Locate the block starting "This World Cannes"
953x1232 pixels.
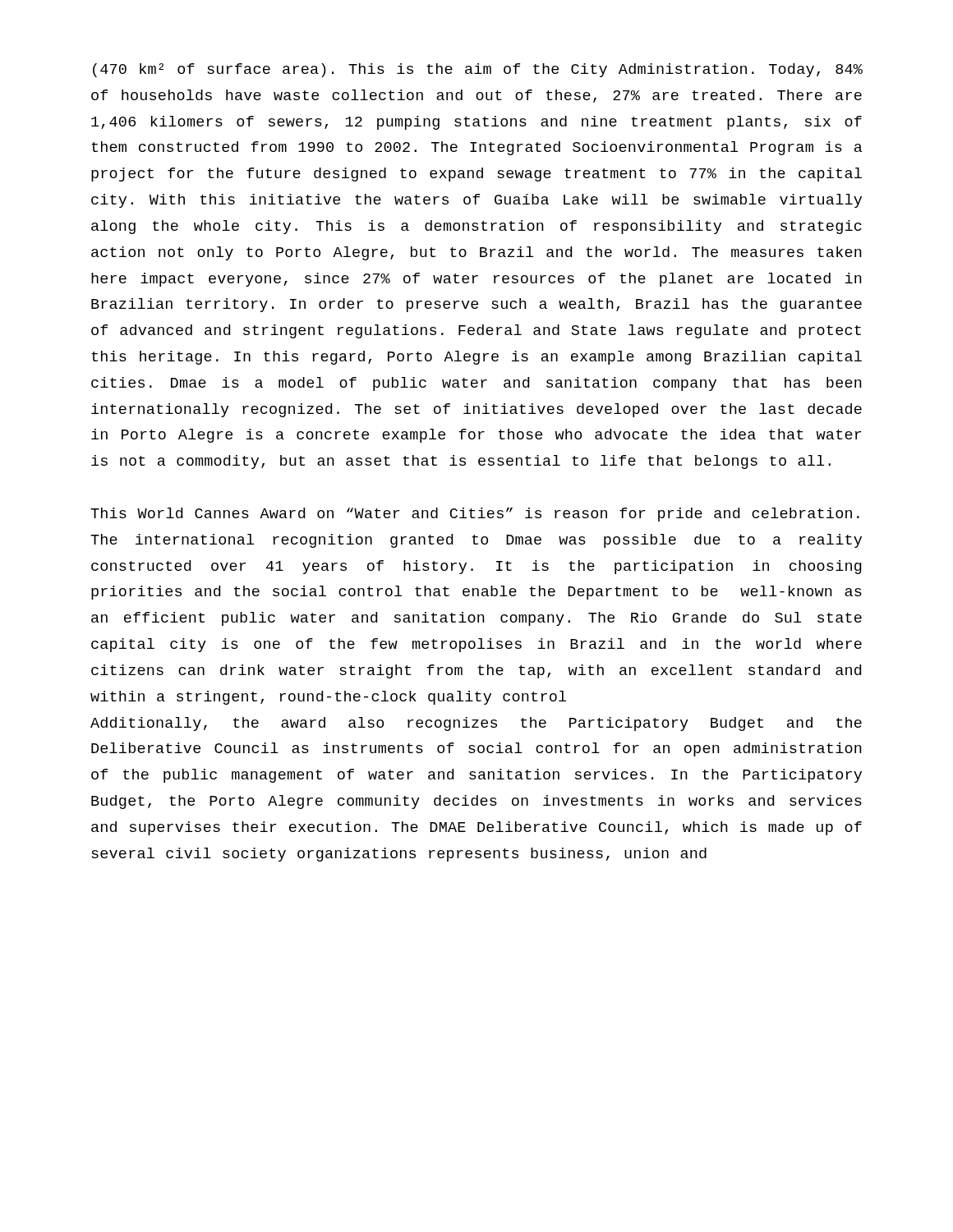(476, 684)
